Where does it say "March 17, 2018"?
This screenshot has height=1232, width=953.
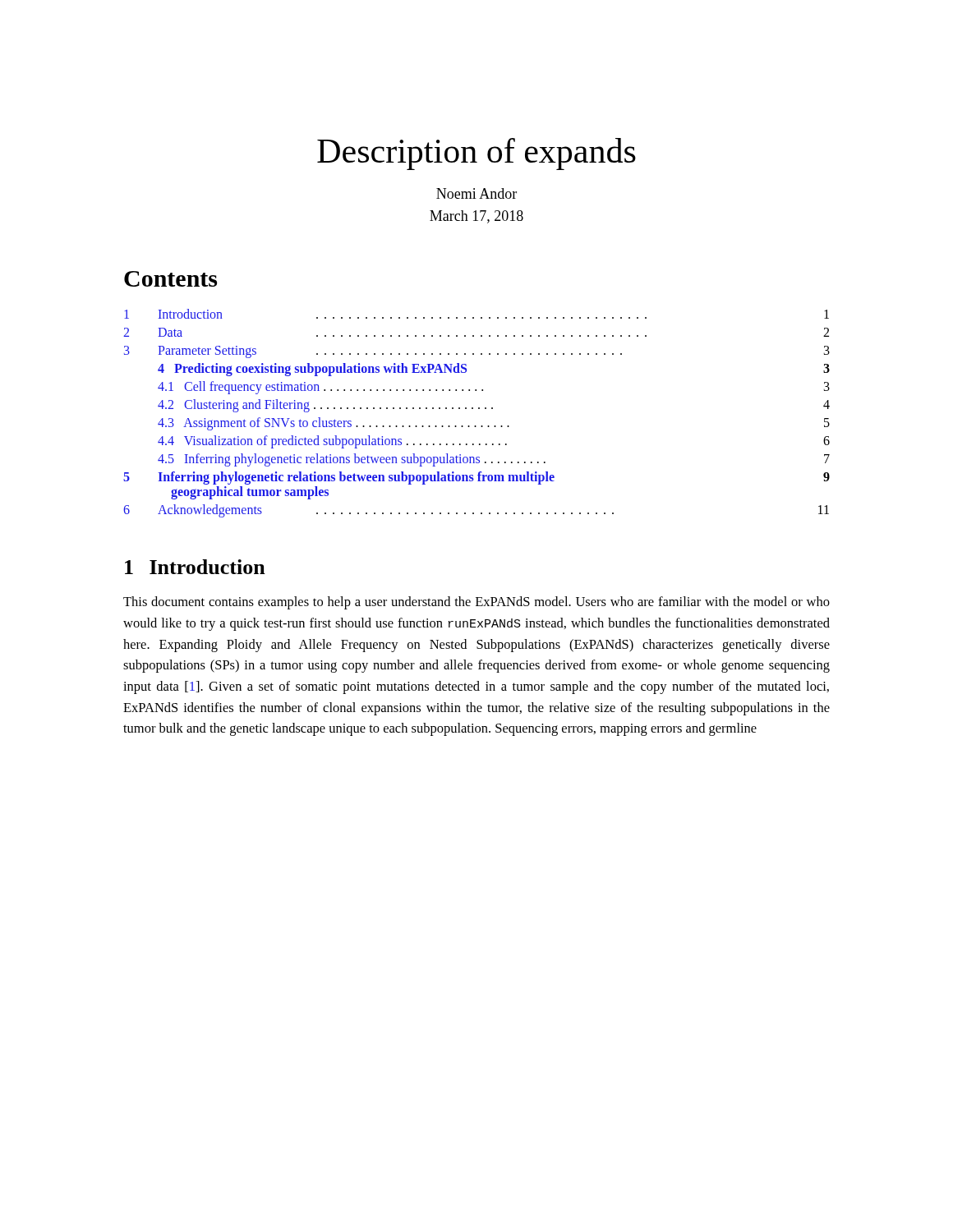pyautogui.click(x=476, y=216)
